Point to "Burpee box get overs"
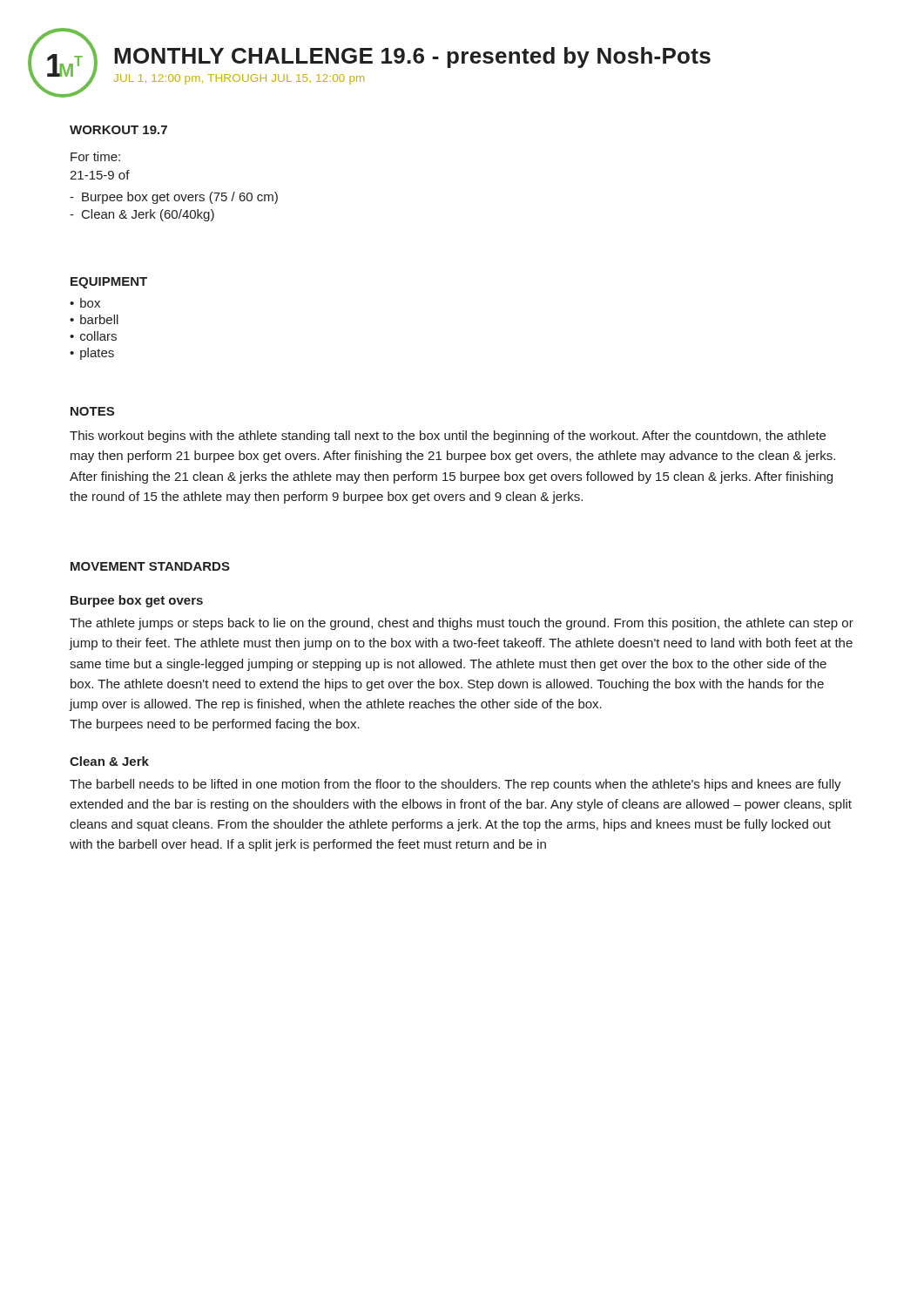Image resolution: width=924 pixels, height=1307 pixels. coord(136,600)
